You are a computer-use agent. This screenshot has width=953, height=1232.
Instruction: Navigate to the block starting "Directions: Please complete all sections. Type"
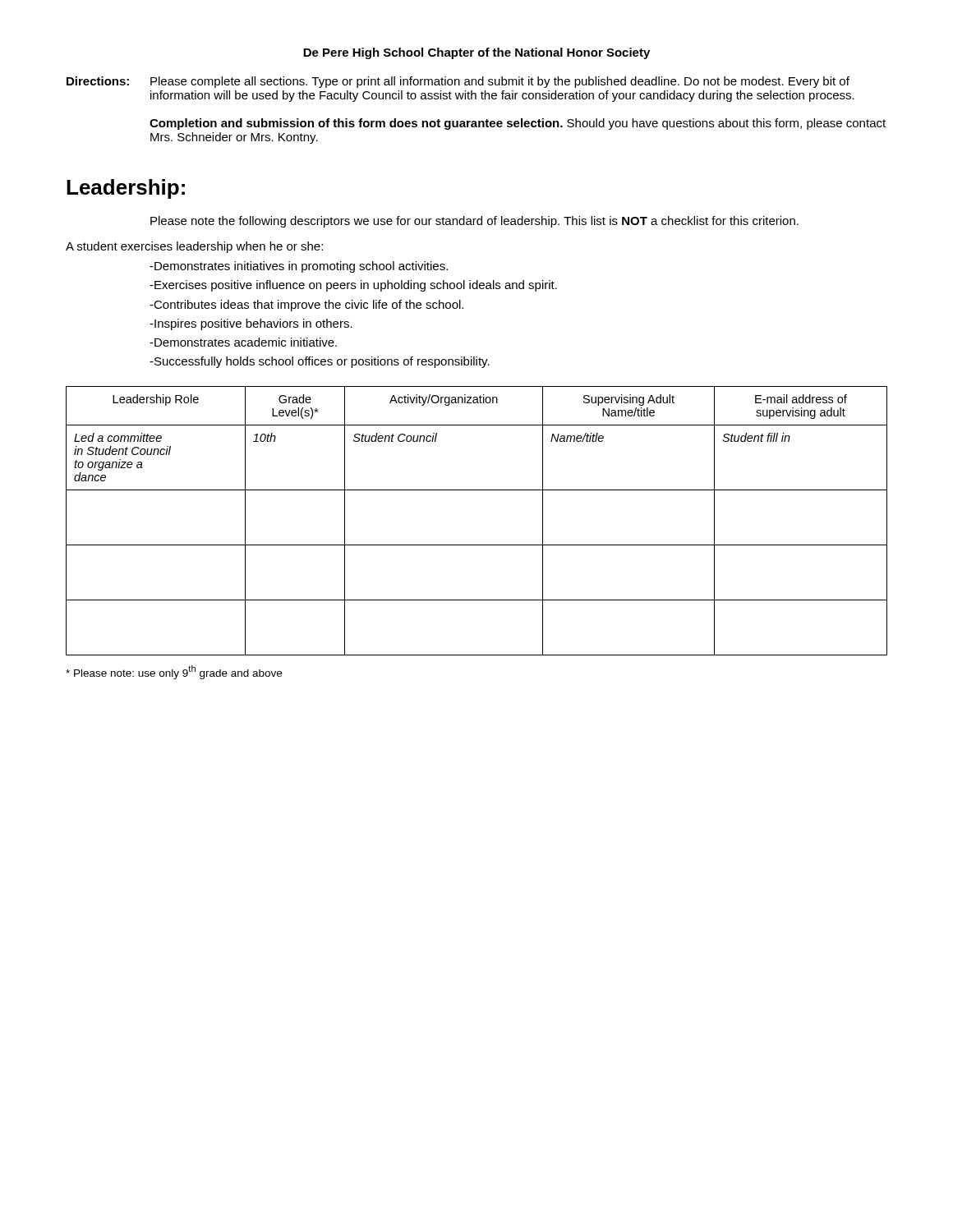click(476, 109)
